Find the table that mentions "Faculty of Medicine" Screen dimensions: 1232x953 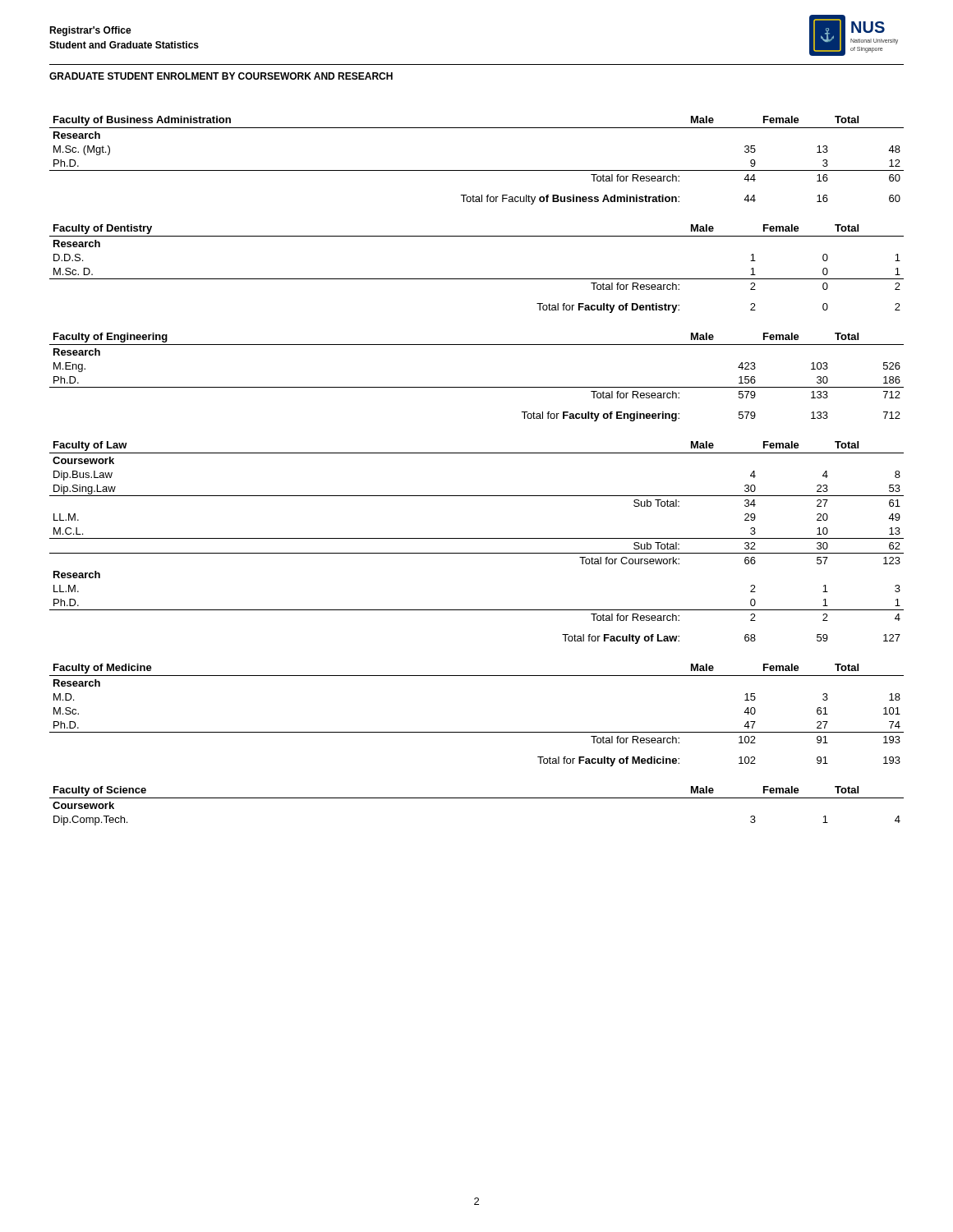[x=476, y=713]
